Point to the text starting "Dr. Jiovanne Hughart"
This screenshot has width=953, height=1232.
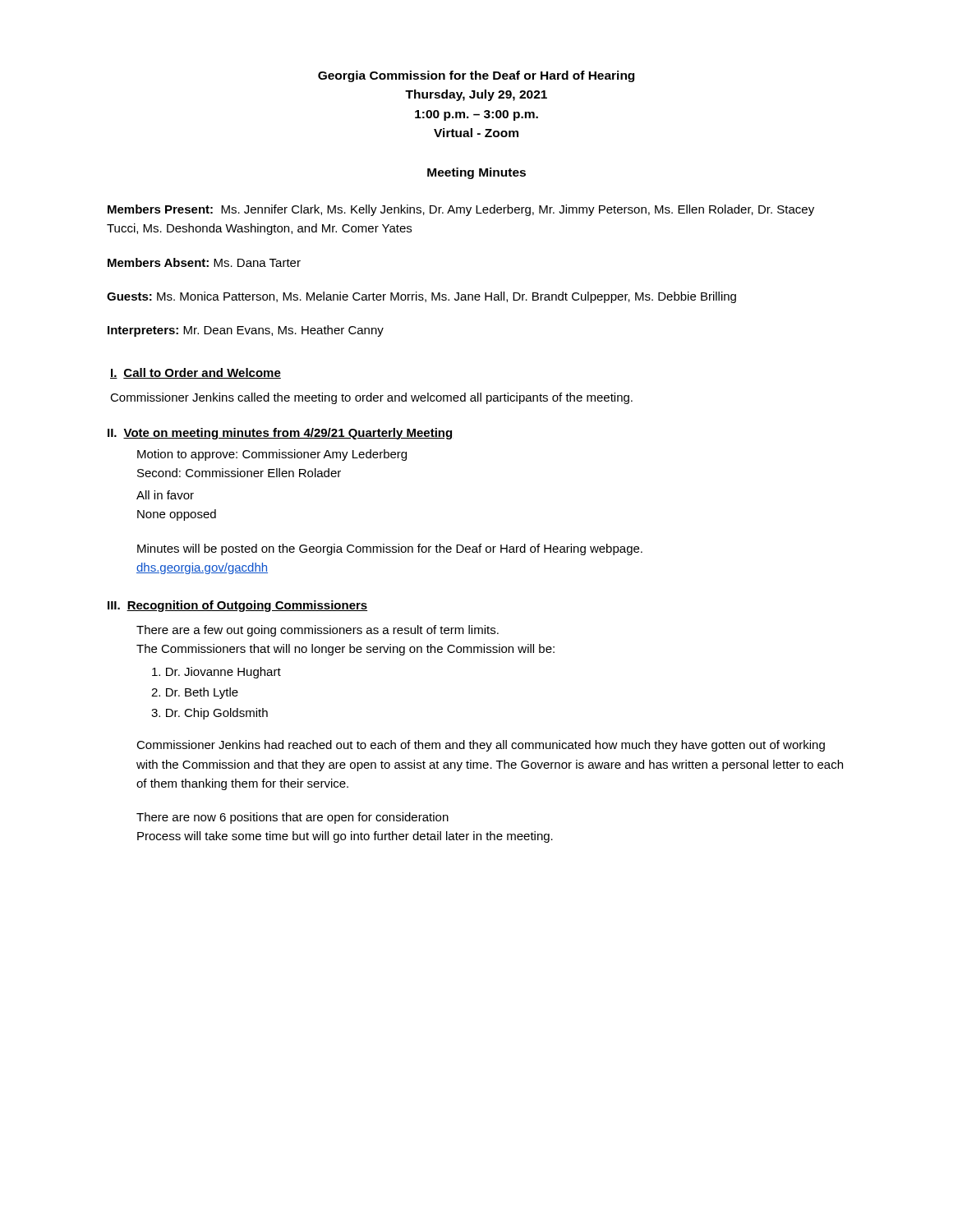click(x=216, y=671)
